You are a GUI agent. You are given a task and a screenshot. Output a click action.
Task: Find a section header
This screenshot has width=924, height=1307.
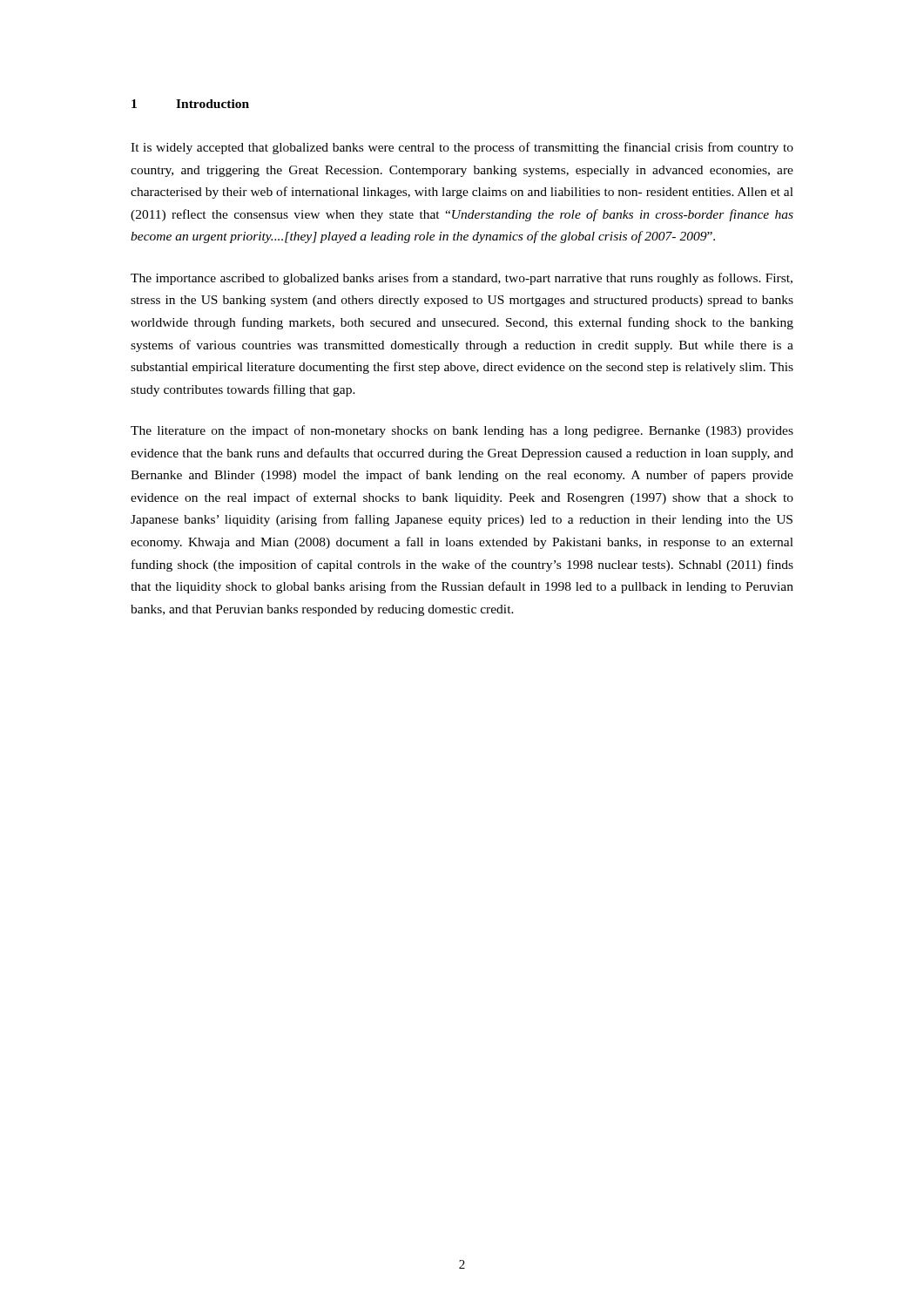click(x=190, y=104)
